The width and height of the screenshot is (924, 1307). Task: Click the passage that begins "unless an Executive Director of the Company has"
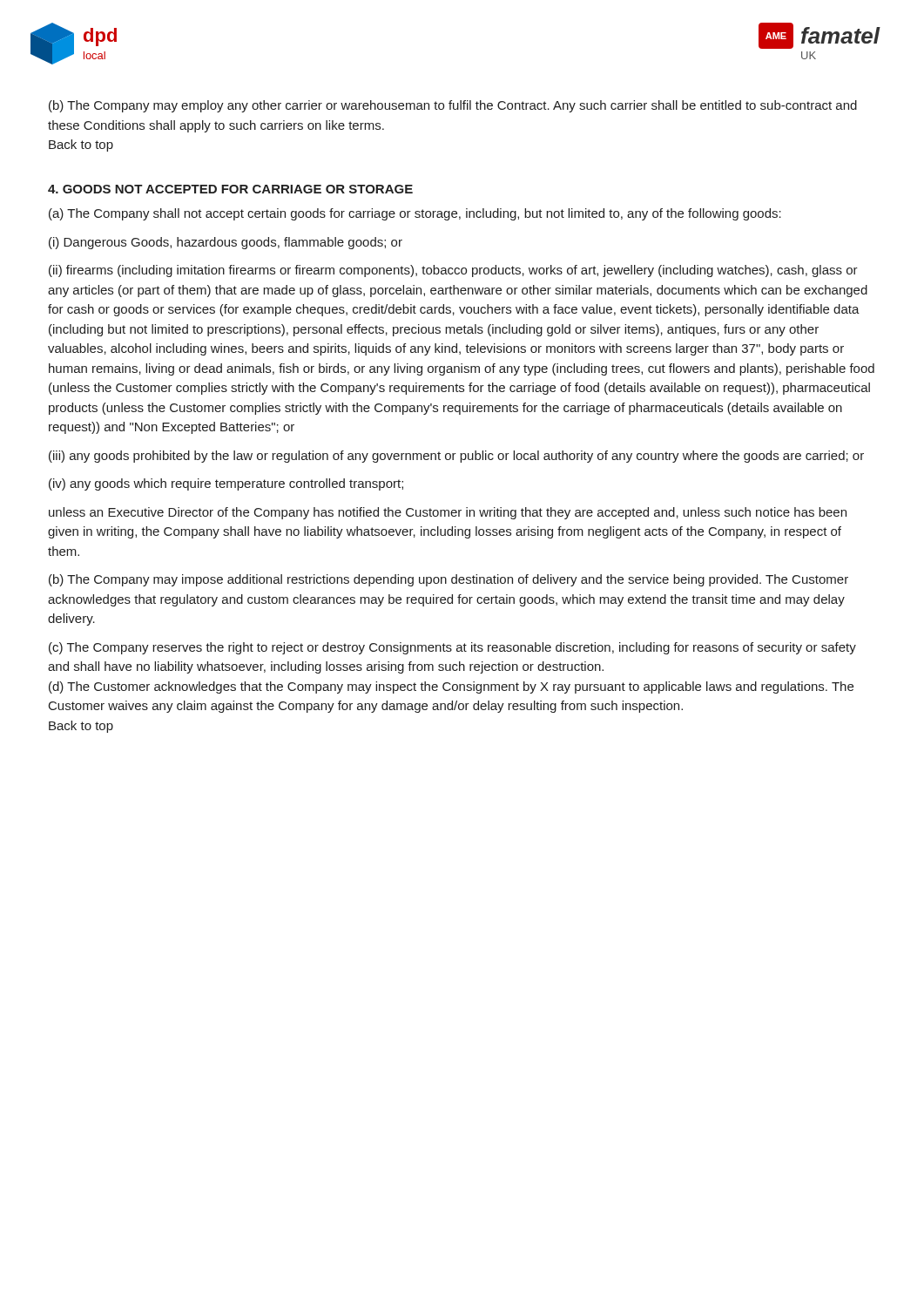pyautogui.click(x=462, y=532)
